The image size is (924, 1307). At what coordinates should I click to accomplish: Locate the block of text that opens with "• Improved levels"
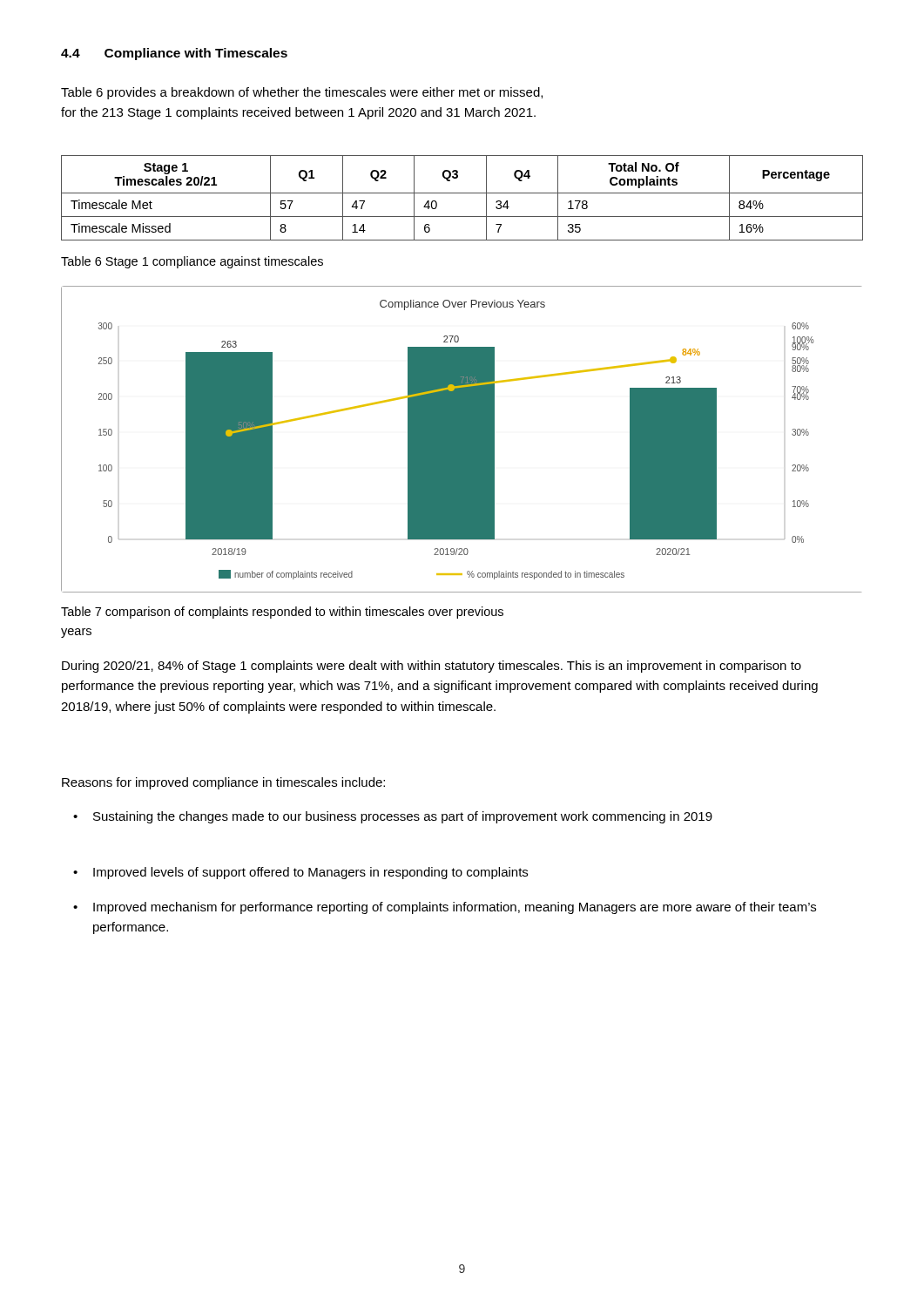pos(310,872)
